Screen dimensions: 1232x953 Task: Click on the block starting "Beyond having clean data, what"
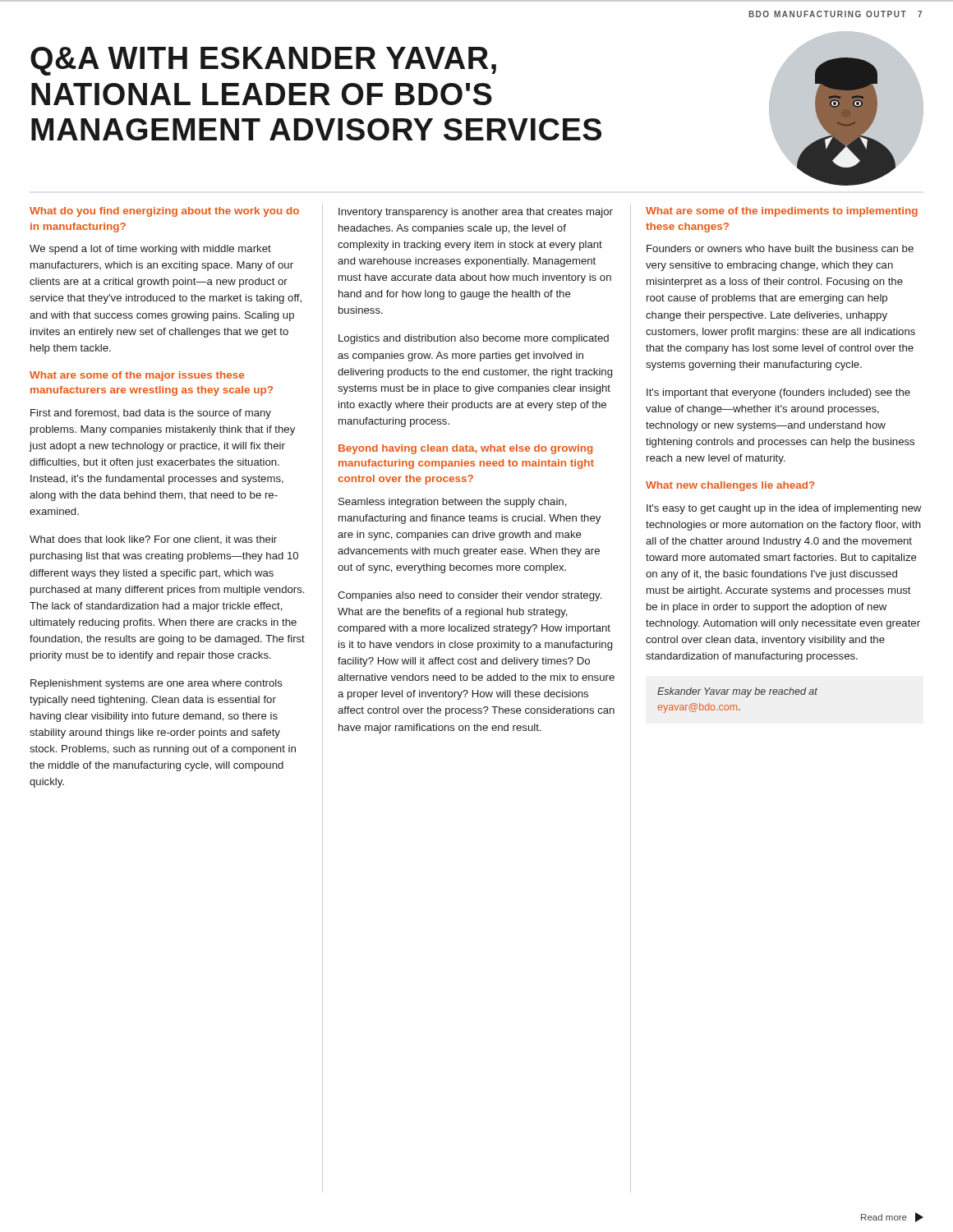[466, 463]
